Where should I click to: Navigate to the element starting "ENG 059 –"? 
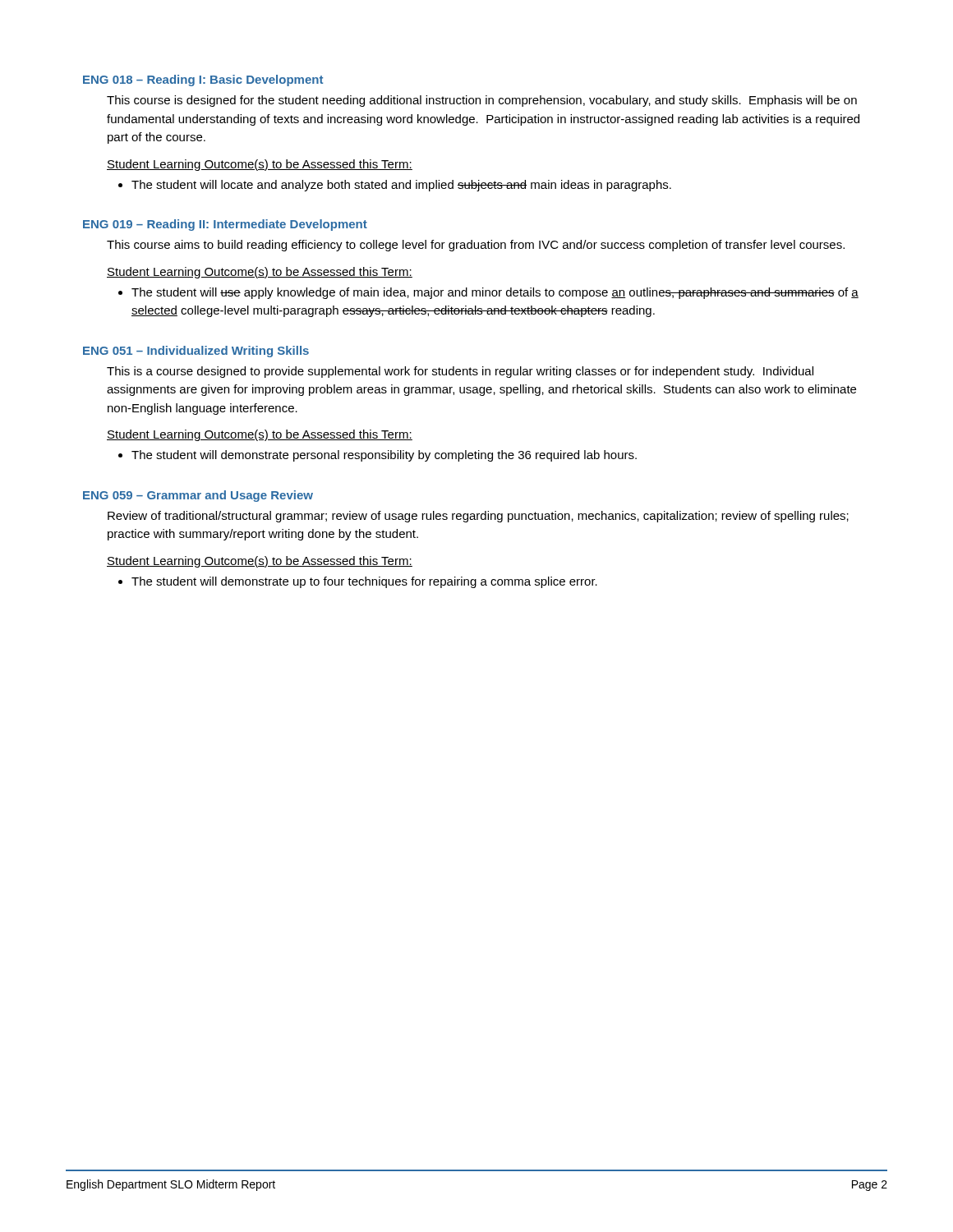pyautogui.click(x=198, y=494)
